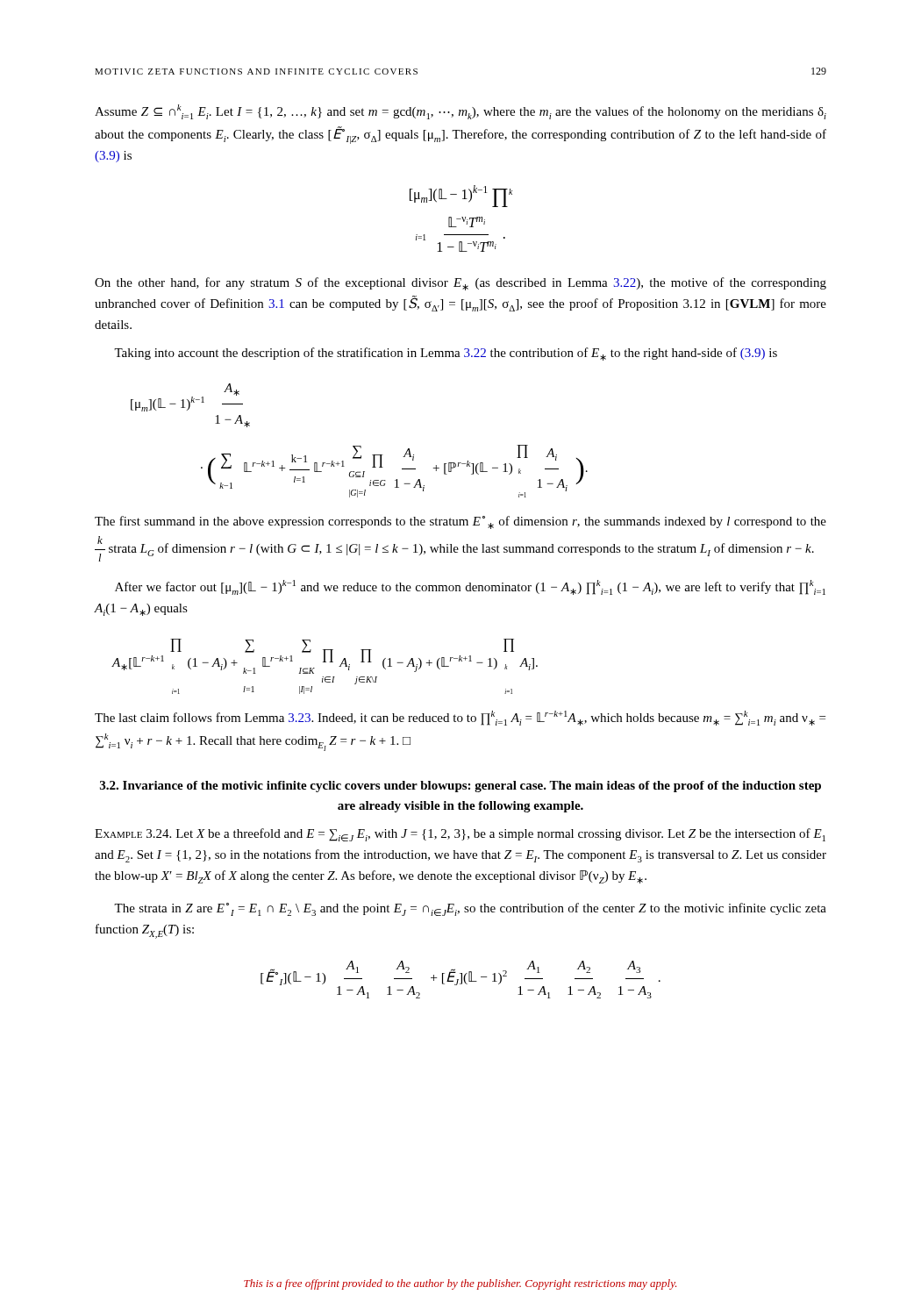The height and width of the screenshot is (1316, 921).
Task: Navigate to the text starting "Assume Z ⊆"
Action: (460, 133)
